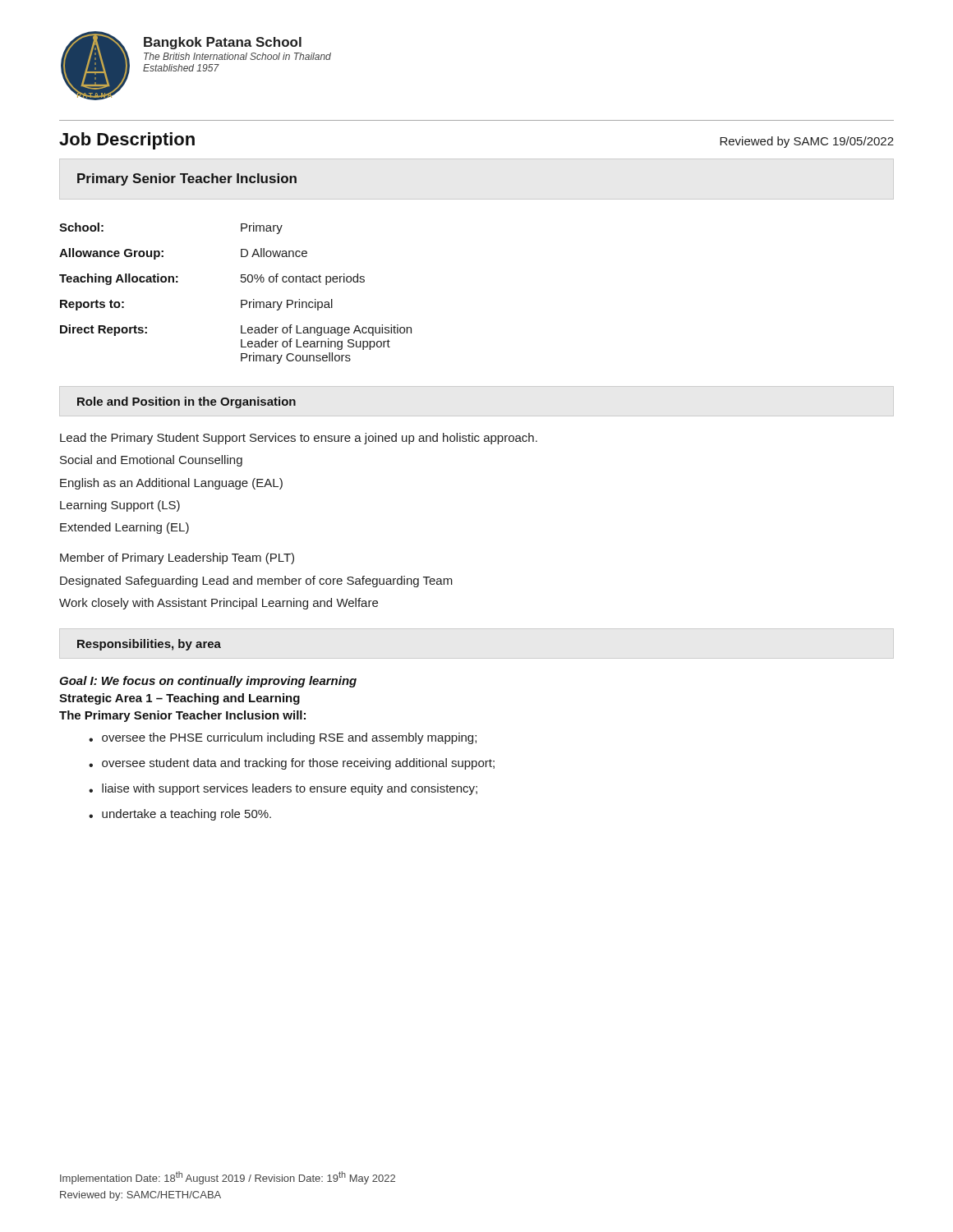This screenshot has height=1232, width=953.
Task: Navigate to the text block starting "Lead the Primary Student Support"
Action: point(299,439)
